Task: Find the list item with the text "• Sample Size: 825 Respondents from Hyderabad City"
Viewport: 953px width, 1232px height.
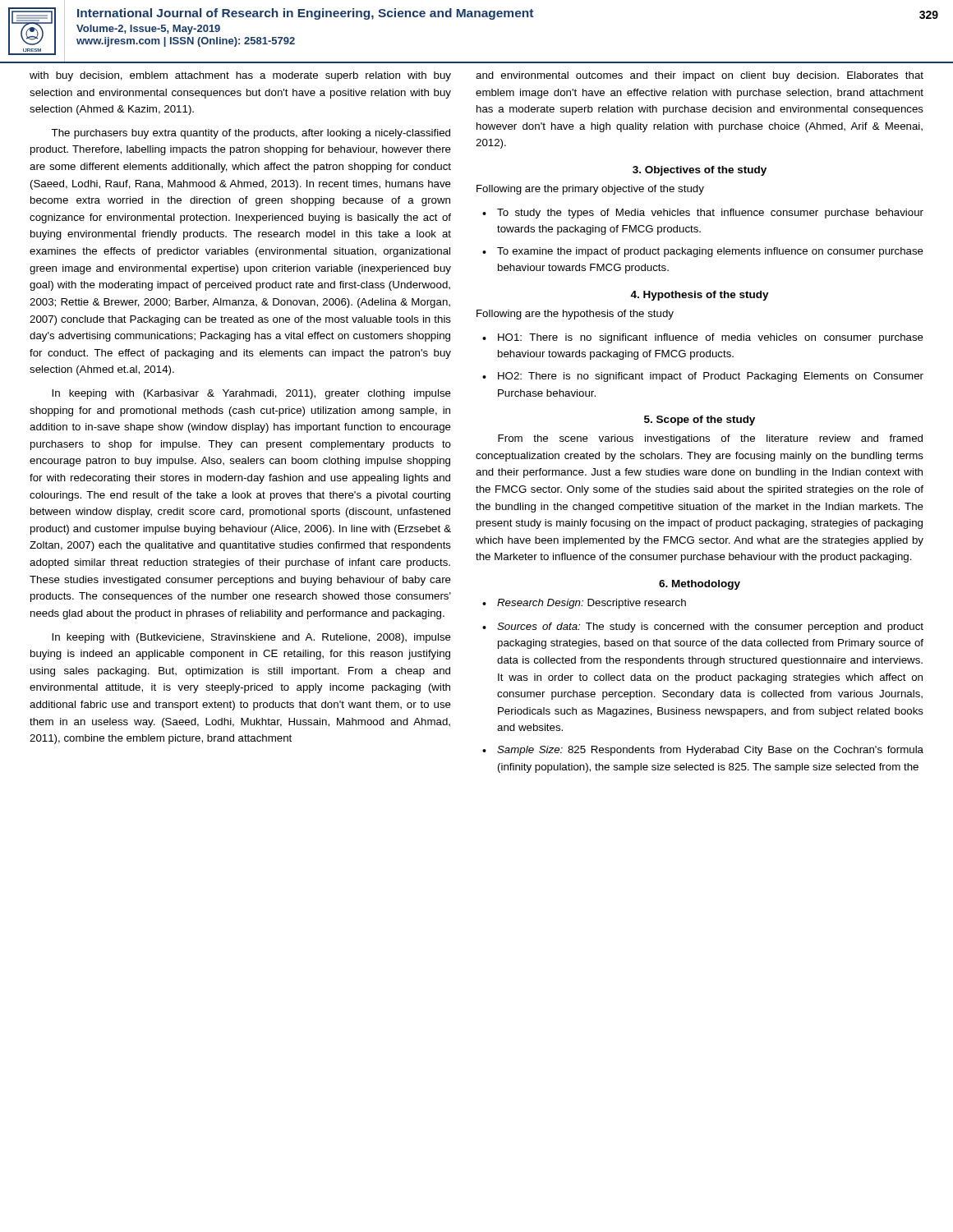Action: click(703, 759)
